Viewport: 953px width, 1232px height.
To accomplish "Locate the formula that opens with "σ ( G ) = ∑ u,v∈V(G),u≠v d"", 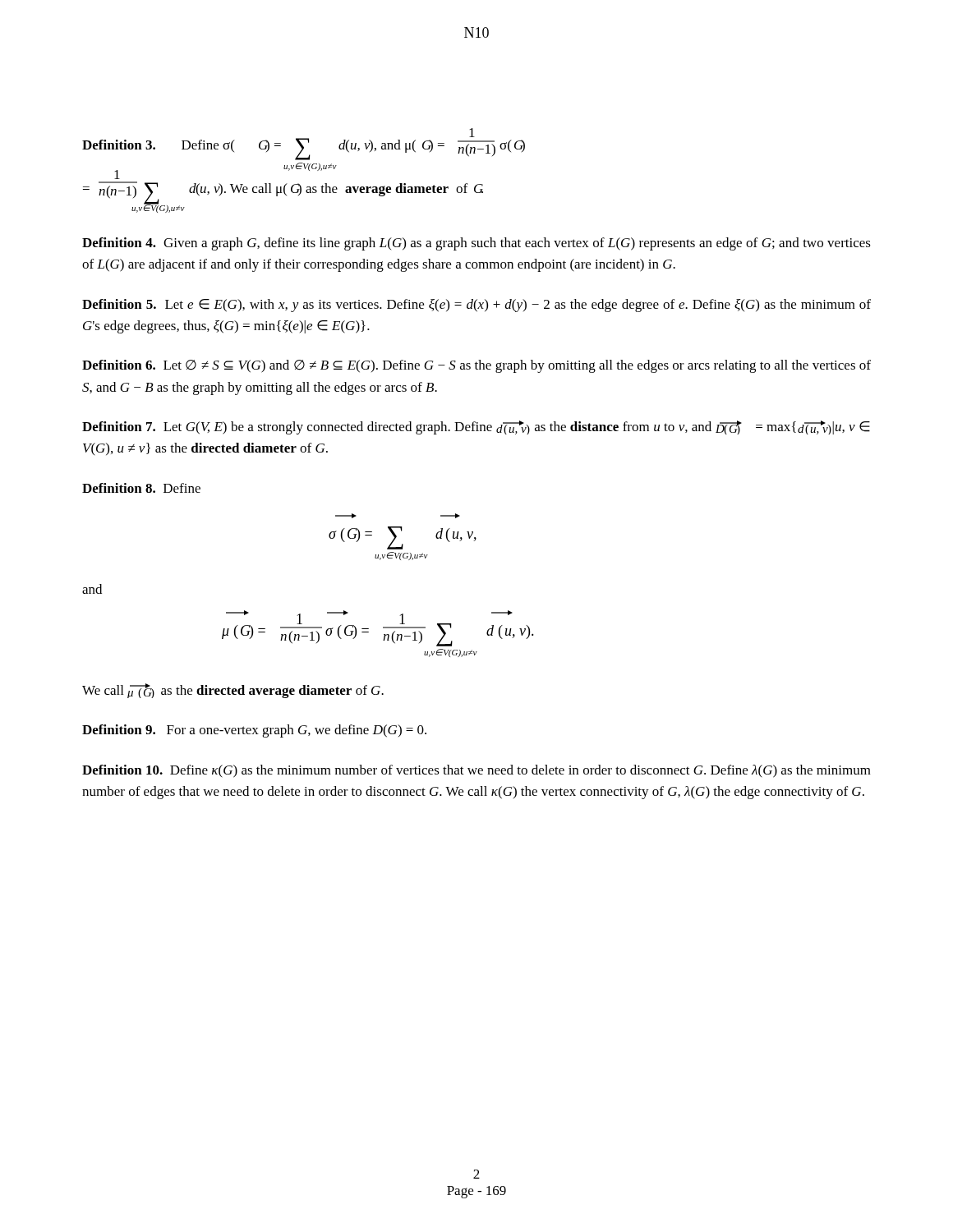I will [x=476, y=539].
